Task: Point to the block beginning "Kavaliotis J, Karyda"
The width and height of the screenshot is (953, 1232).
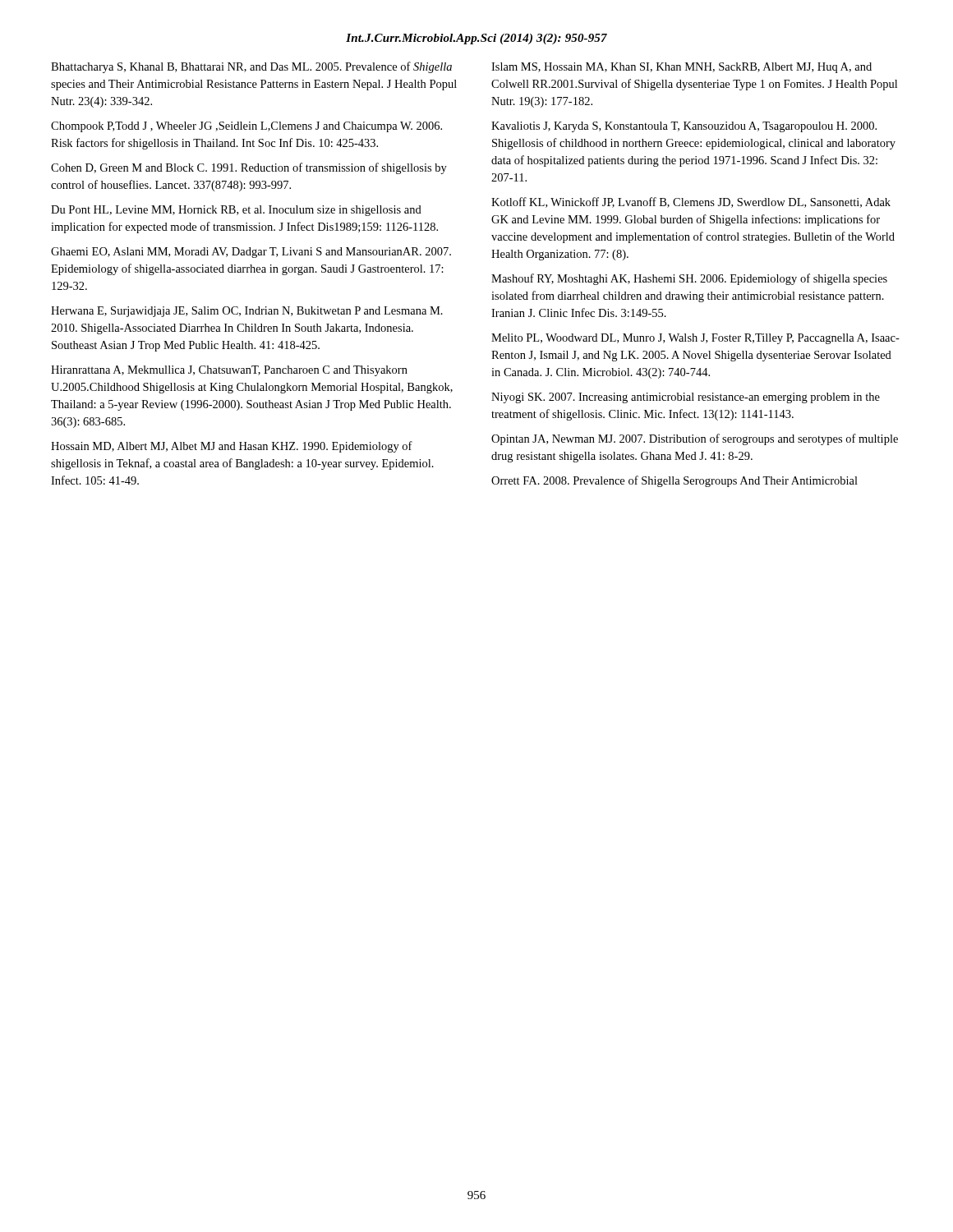Action: [693, 152]
